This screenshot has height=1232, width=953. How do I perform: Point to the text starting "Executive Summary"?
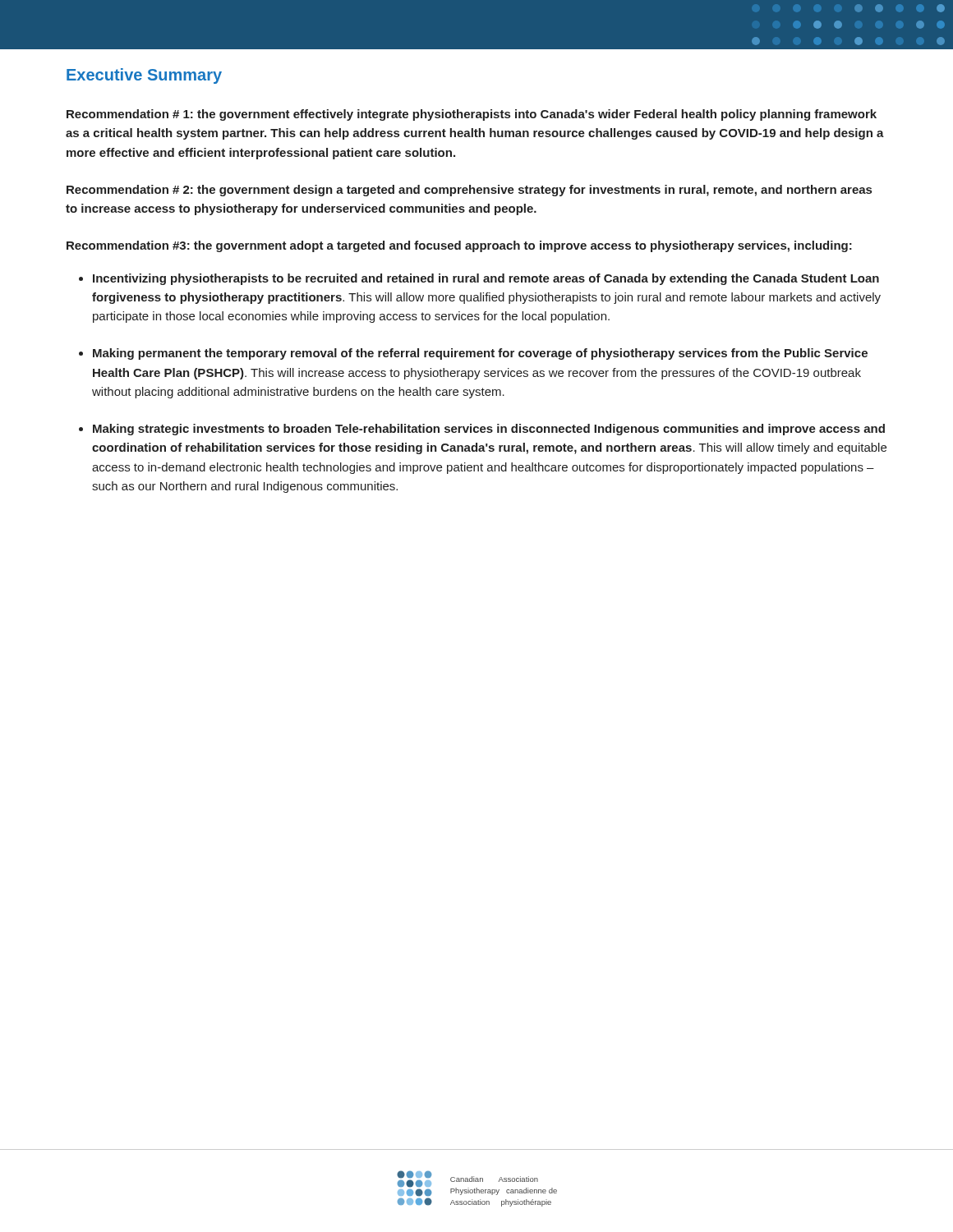tap(144, 75)
